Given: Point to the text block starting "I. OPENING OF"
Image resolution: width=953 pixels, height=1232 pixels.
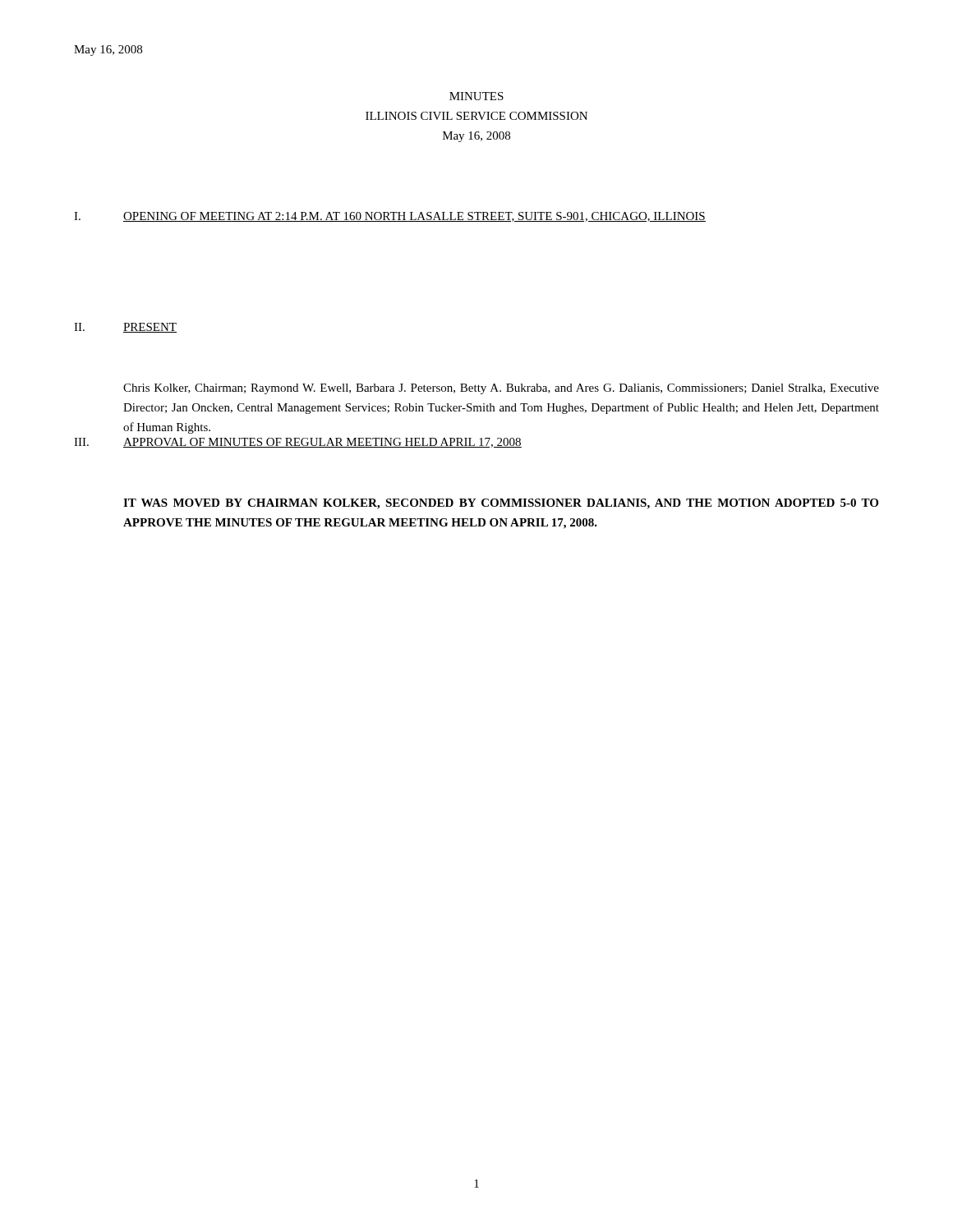Looking at the screenshot, I should 476,216.
